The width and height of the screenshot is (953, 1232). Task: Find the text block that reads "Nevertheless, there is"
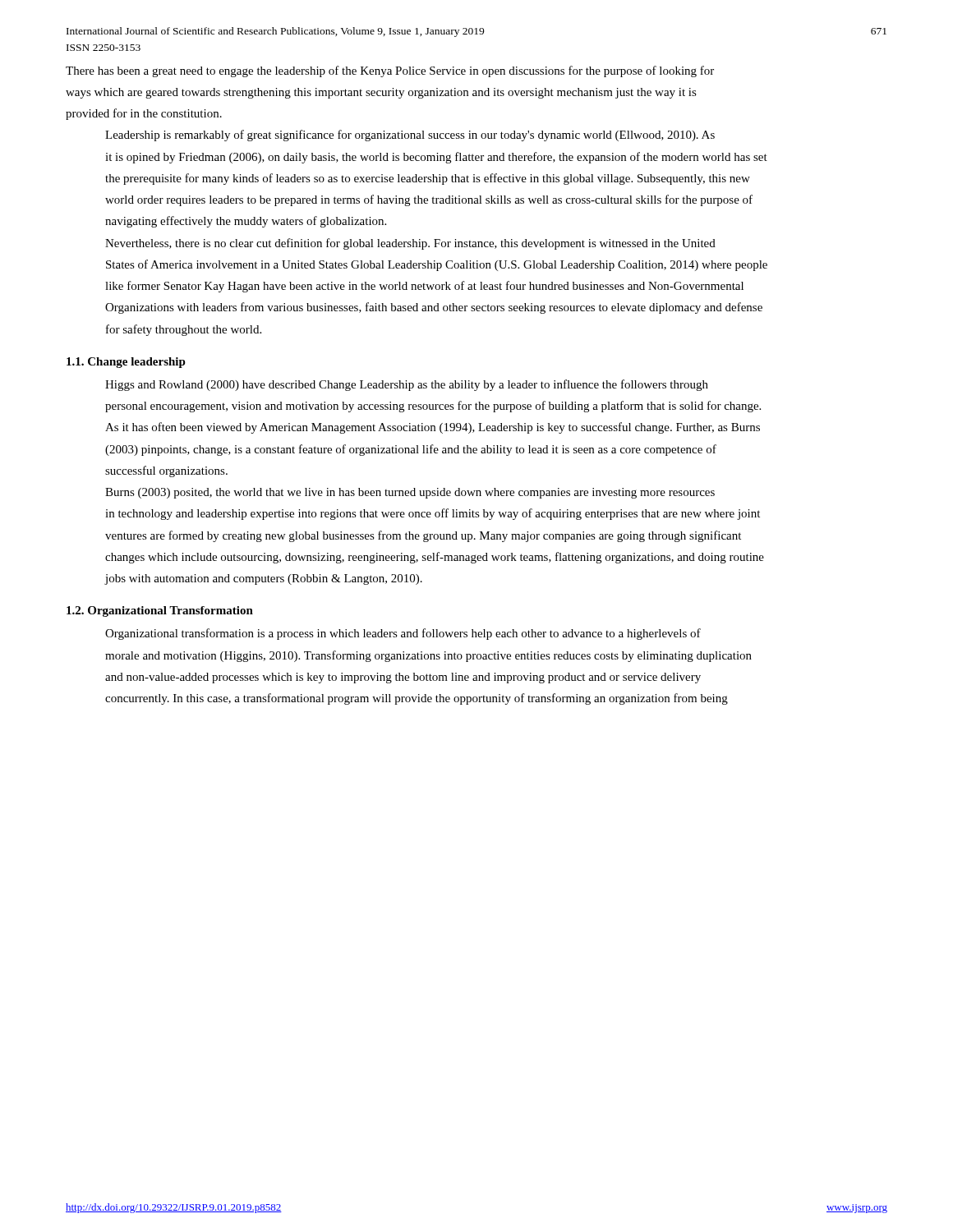476,286
